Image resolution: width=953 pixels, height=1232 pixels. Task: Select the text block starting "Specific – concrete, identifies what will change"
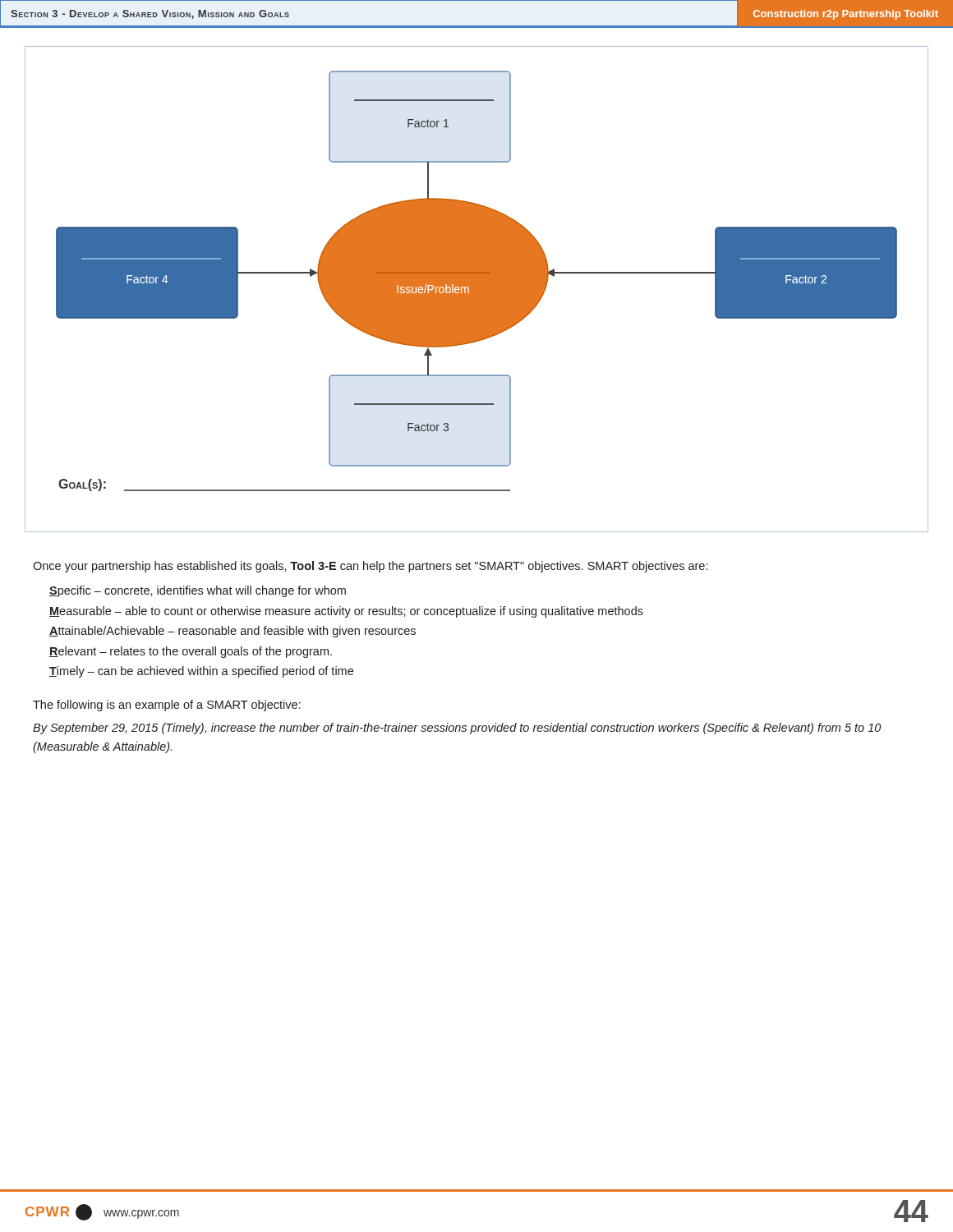coord(198,591)
